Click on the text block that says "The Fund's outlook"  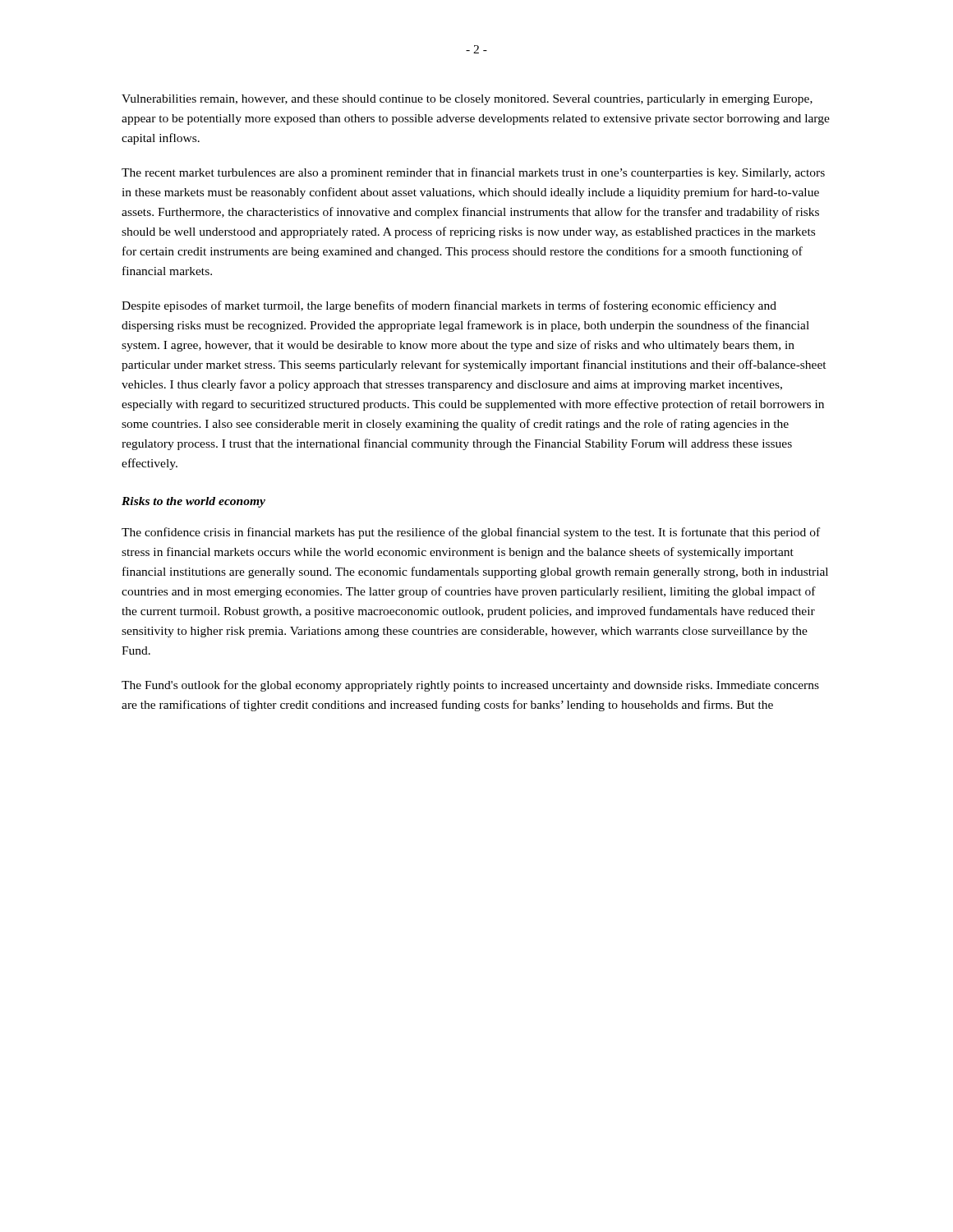[470, 695]
